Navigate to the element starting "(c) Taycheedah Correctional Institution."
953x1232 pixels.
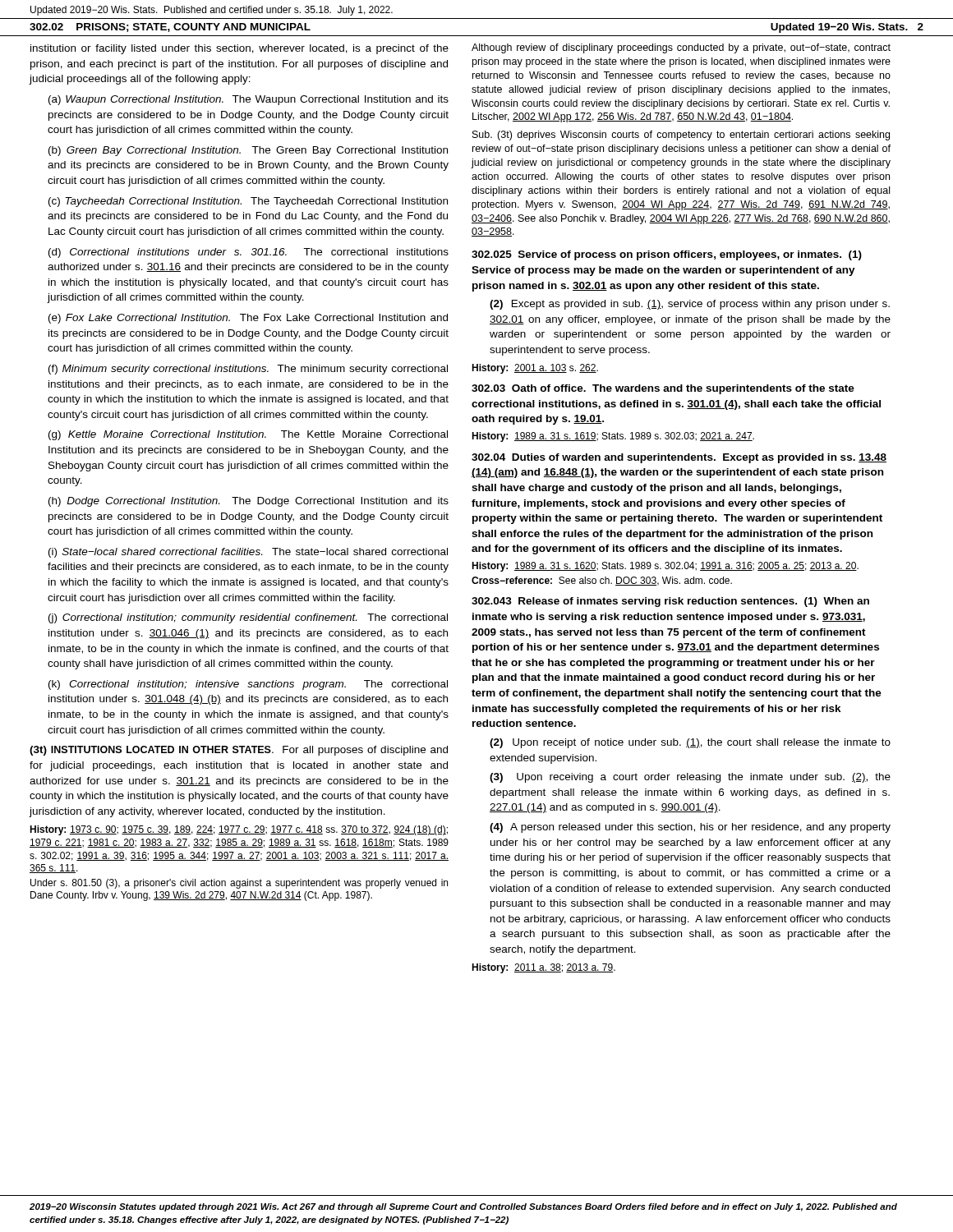(248, 216)
